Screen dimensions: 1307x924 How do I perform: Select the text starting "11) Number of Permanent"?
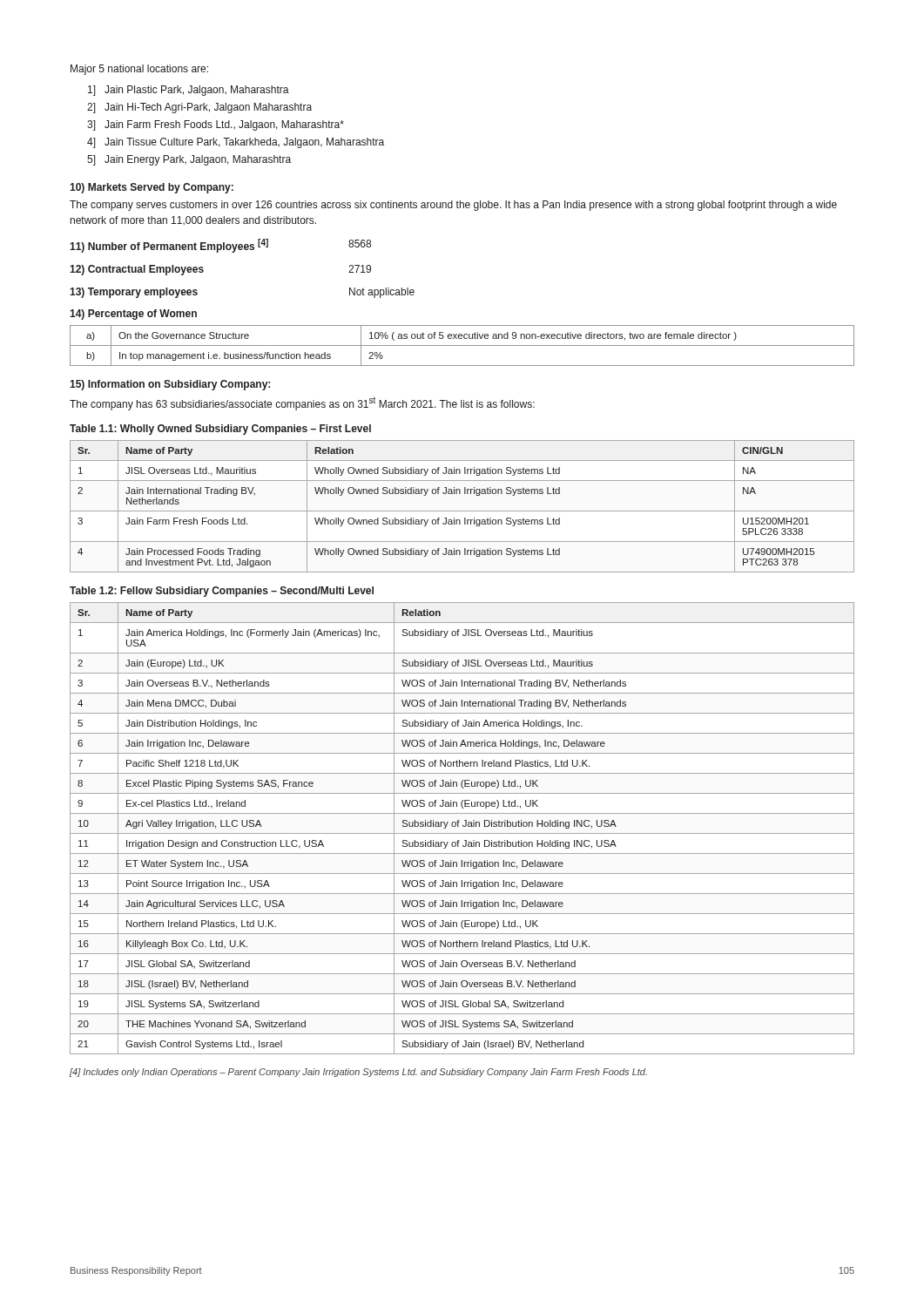click(x=220, y=246)
